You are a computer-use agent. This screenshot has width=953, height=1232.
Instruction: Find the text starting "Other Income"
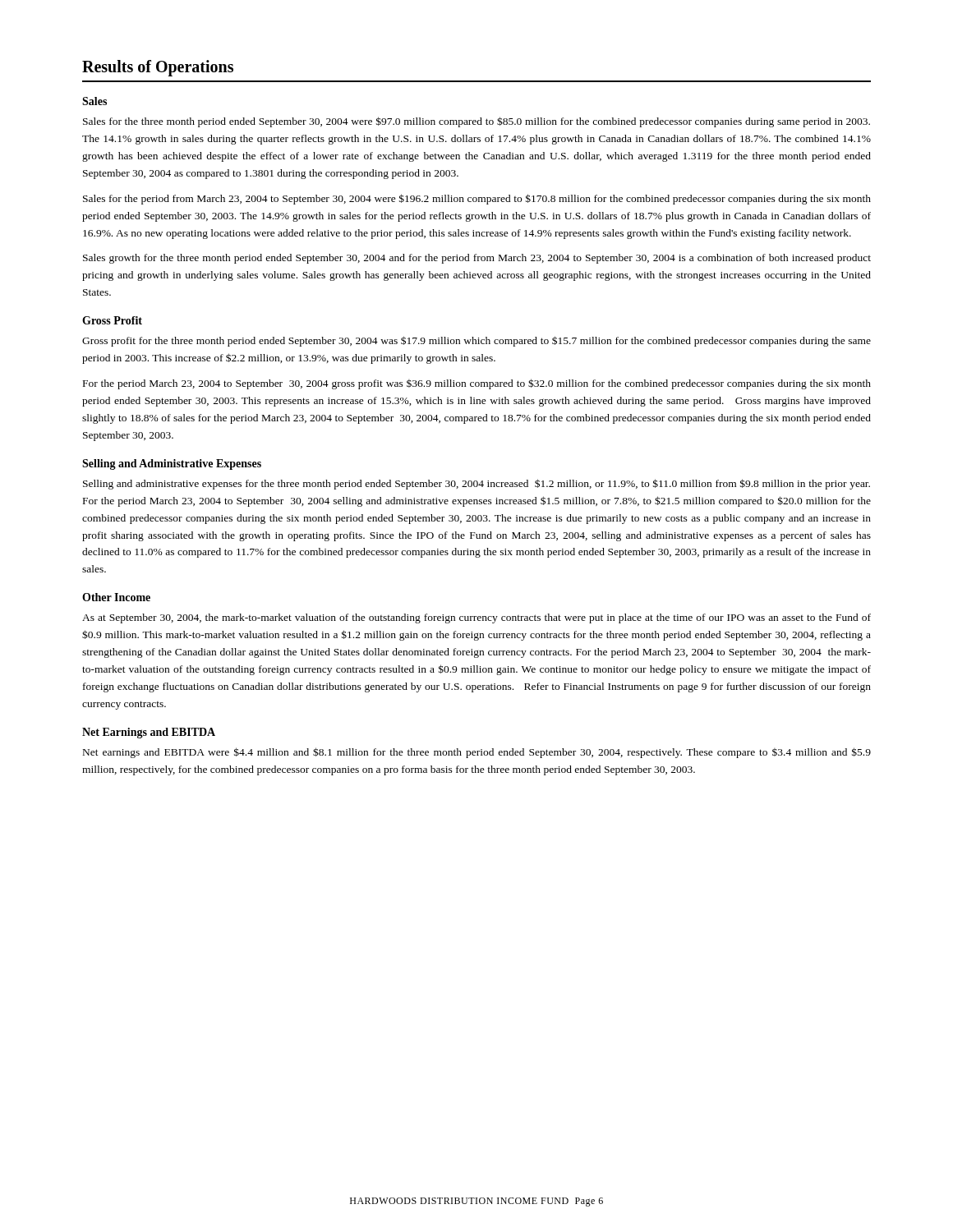[116, 598]
